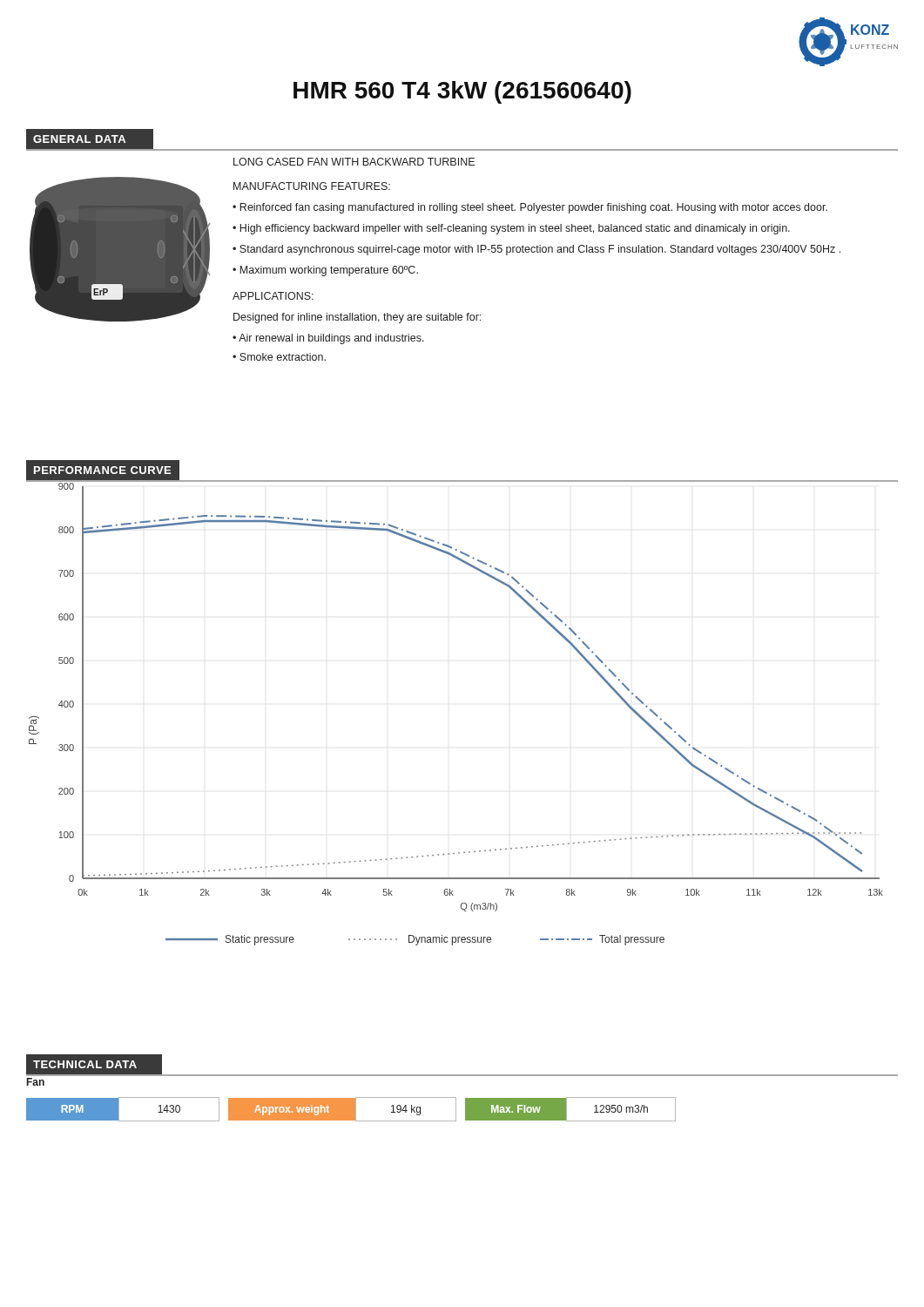Click on the continuous plot
Image resolution: width=924 pixels, height=1307 pixels.
(x=462, y=731)
